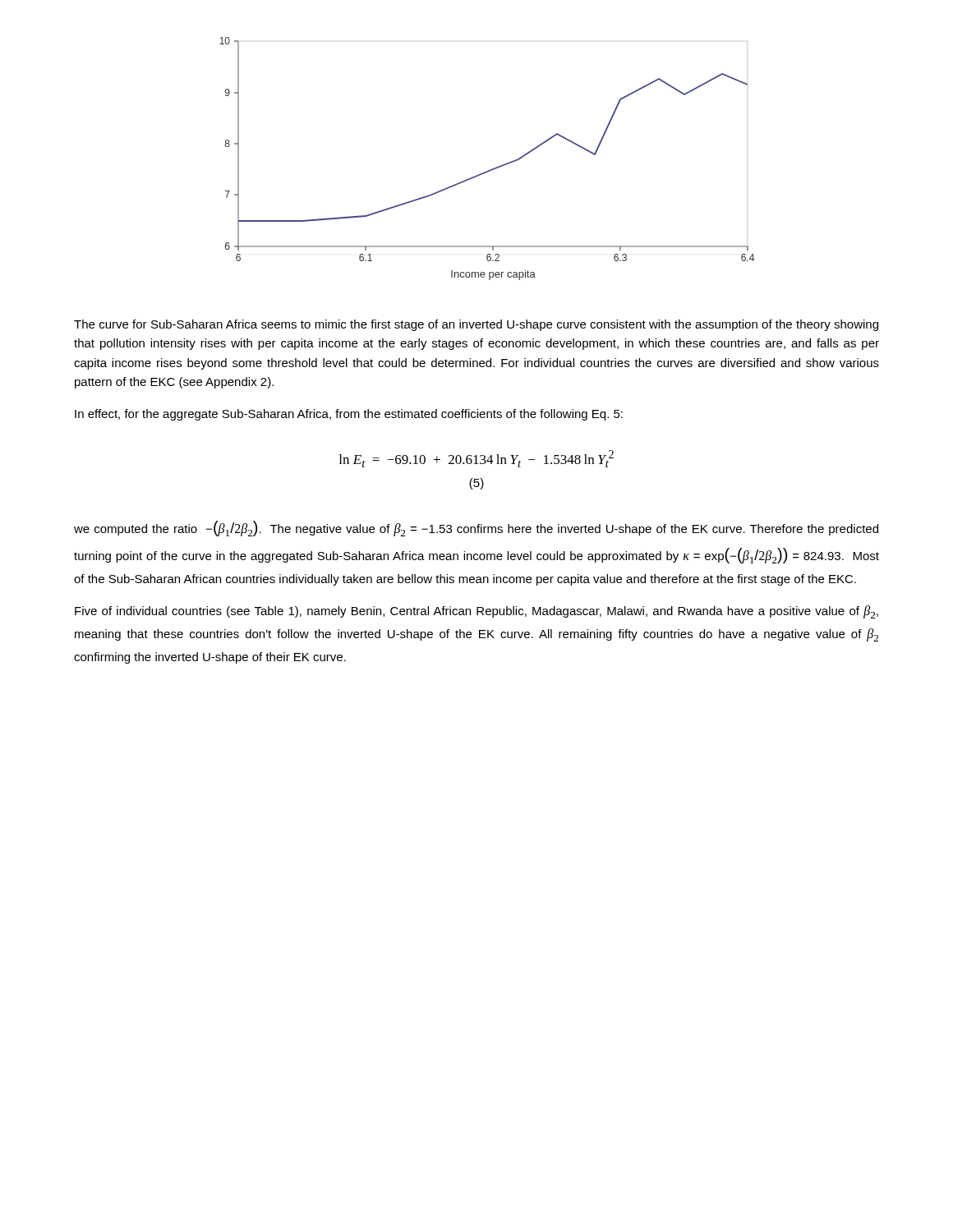Image resolution: width=953 pixels, height=1232 pixels.
Task: Locate the formula that opens with "ln Et = −69.10 + 20.6134"
Action: [x=476, y=469]
